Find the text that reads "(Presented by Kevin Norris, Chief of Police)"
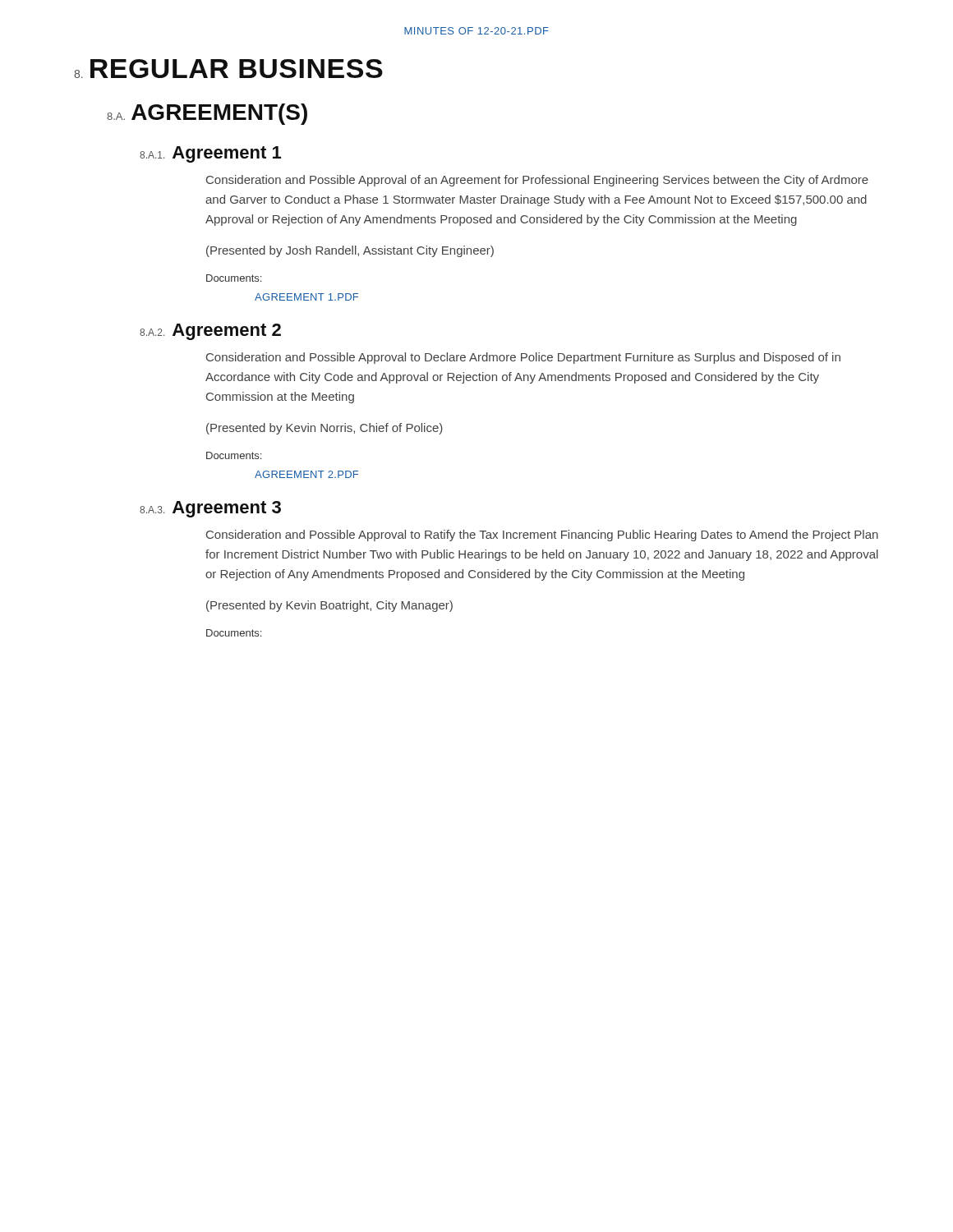953x1232 pixels. pos(324,428)
